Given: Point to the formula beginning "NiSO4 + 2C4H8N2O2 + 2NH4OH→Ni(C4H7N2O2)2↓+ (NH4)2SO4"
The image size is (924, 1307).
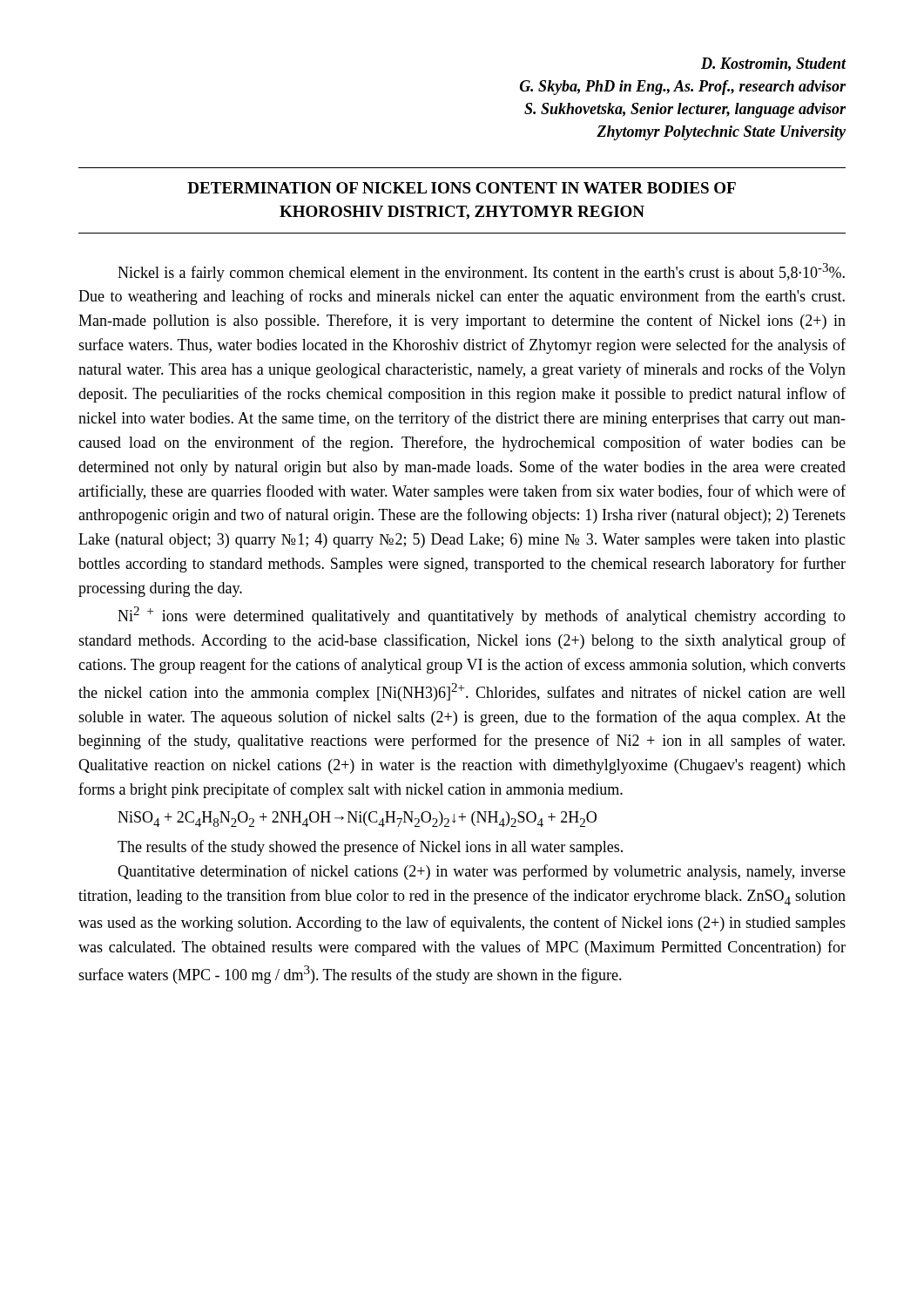Looking at the screenshot, I should [x=357, y=819].
